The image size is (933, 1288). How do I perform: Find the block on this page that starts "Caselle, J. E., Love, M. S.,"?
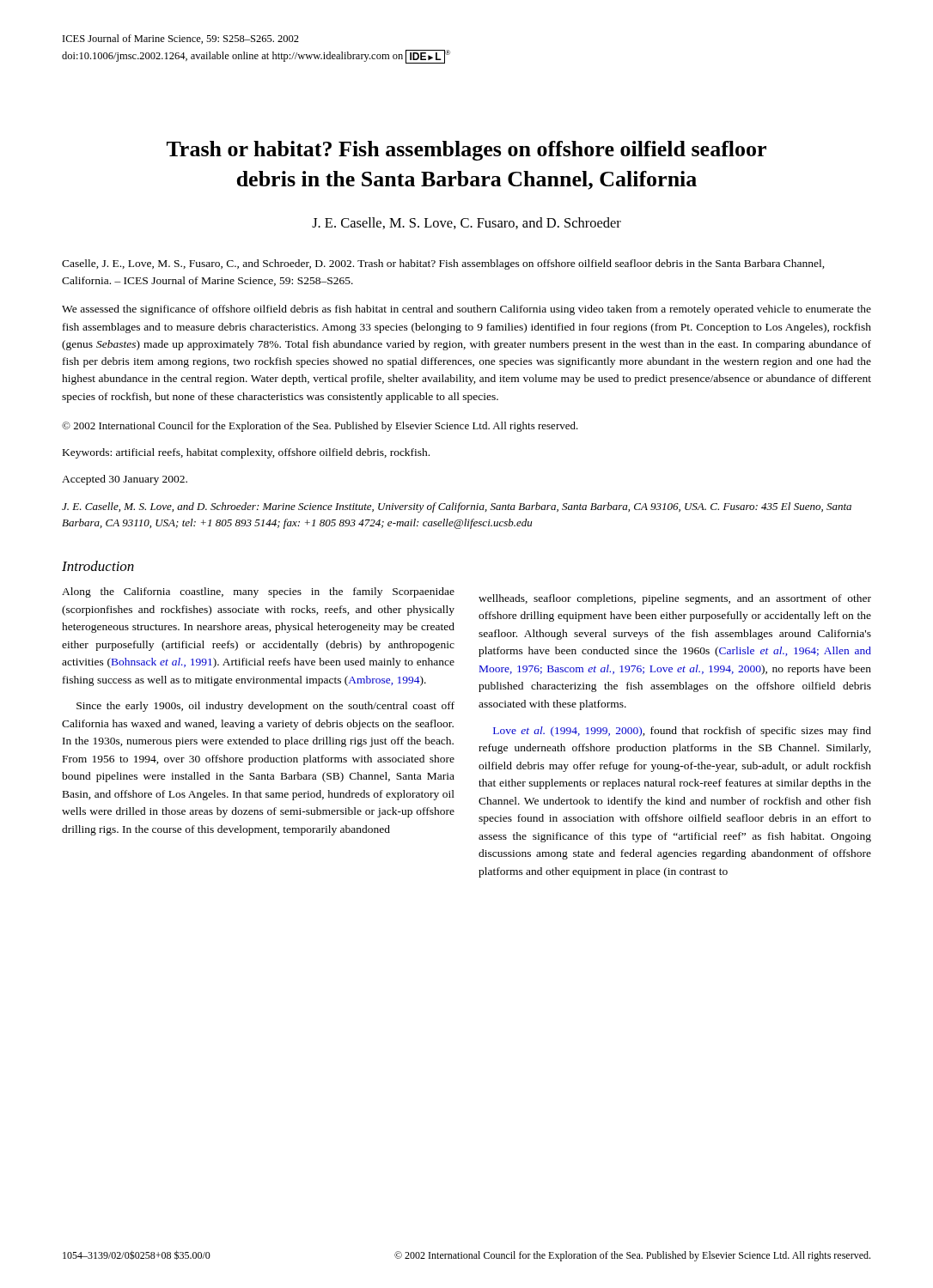click(x=443, y=272)
